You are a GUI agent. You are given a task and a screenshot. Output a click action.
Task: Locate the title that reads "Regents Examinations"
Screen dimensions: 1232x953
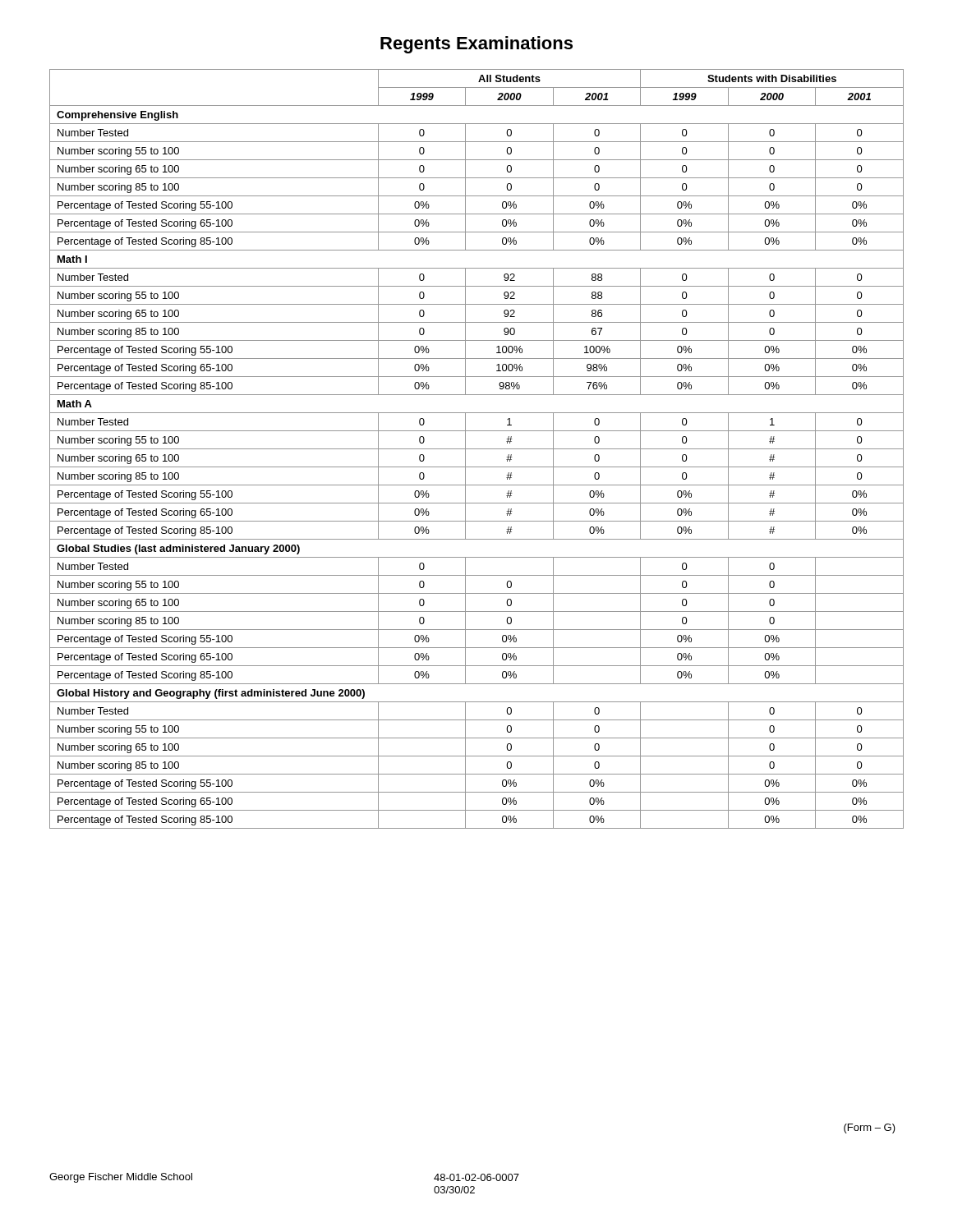[x=476, y=44]
